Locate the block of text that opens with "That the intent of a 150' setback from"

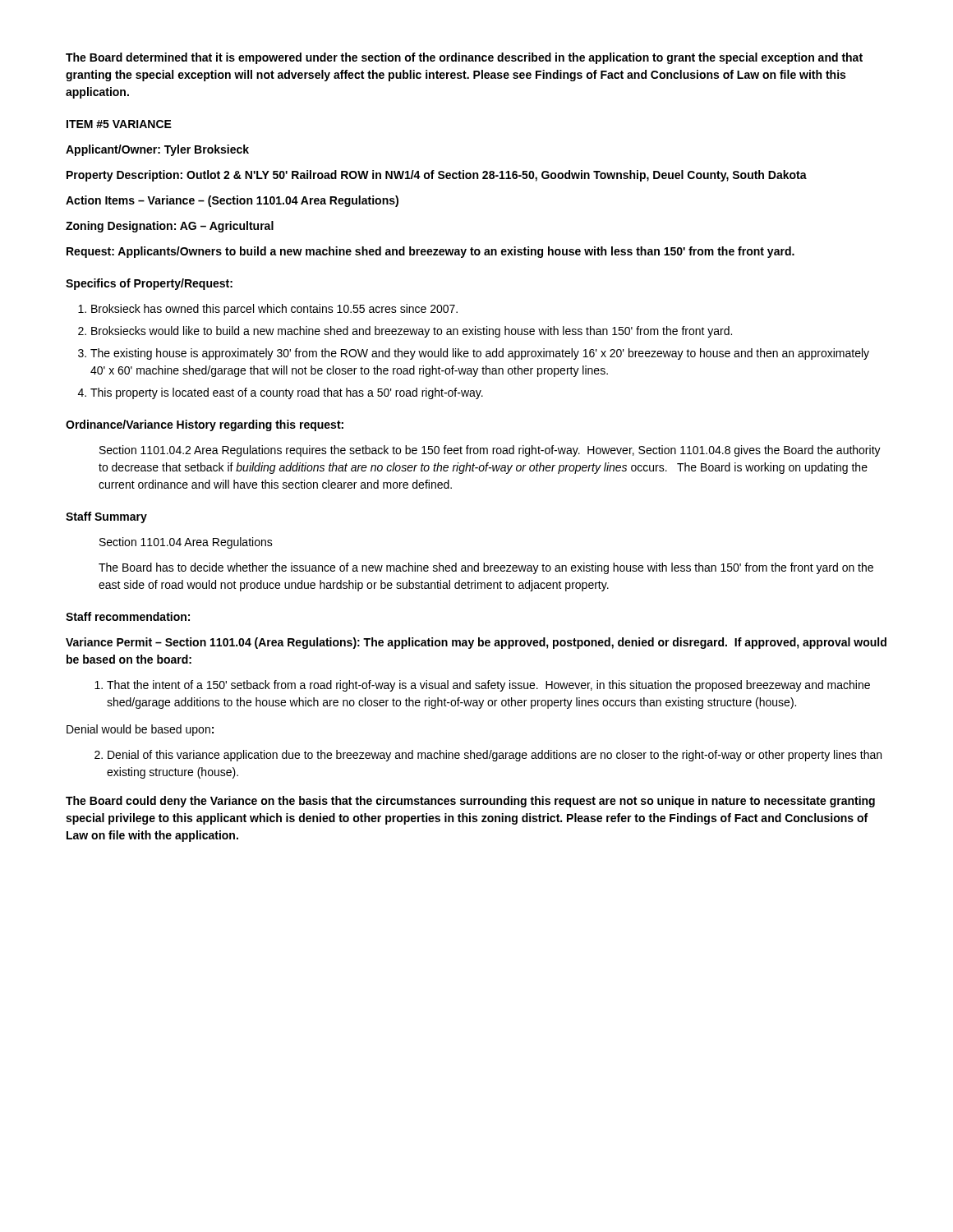tap(497, 694)
